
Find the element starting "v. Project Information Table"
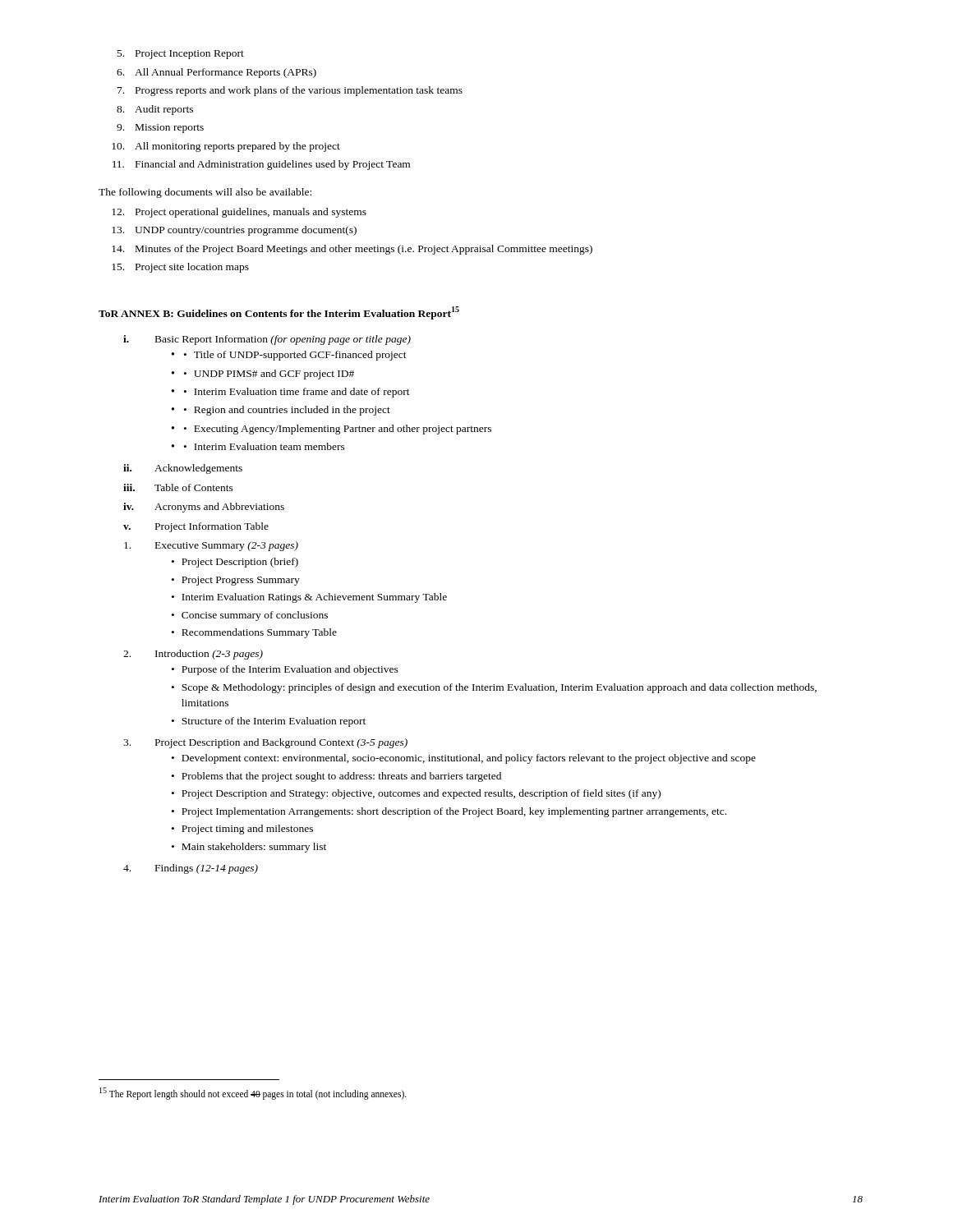click(x=196, y=526)
